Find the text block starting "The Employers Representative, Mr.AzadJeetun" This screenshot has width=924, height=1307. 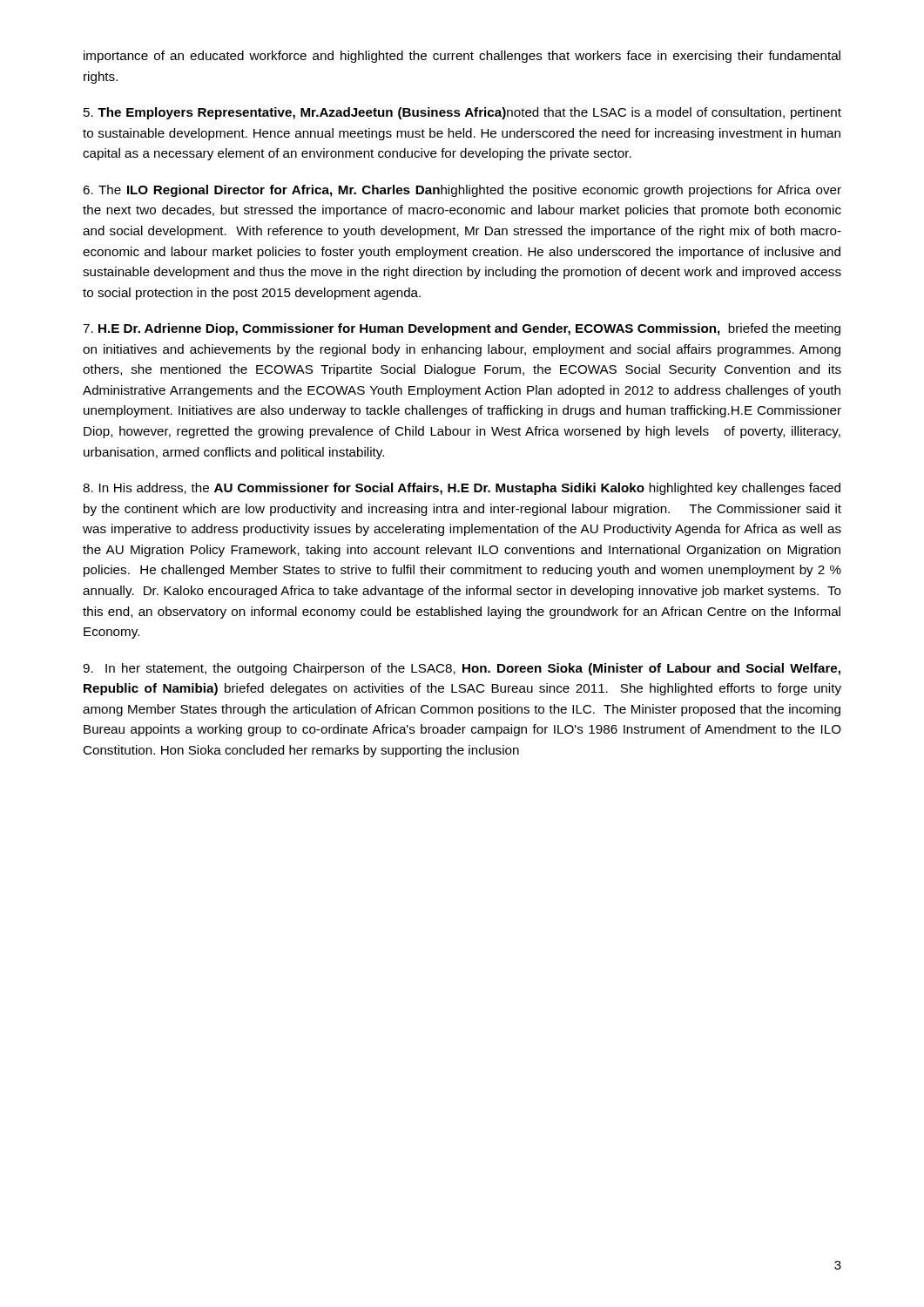pos(462,133)
